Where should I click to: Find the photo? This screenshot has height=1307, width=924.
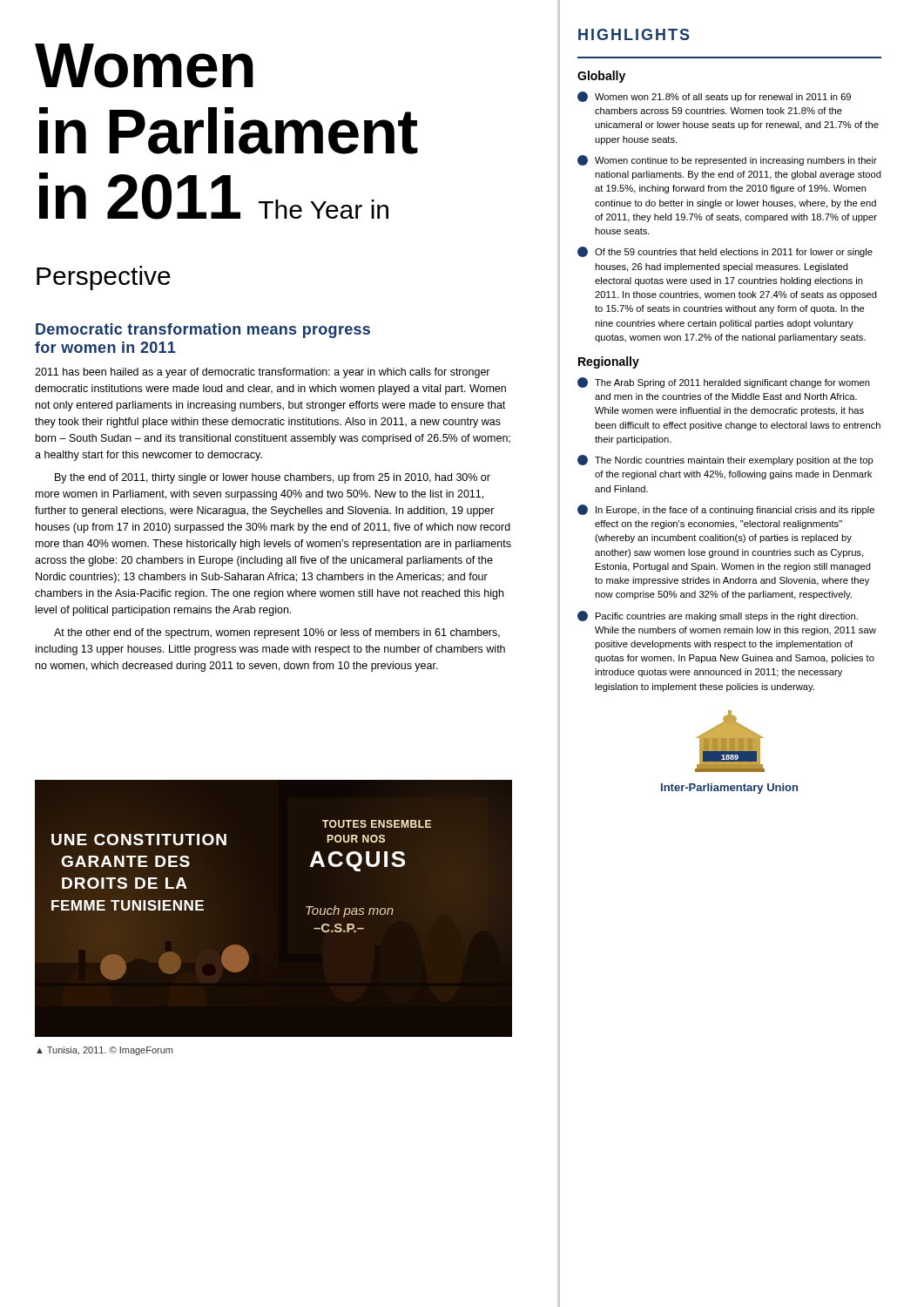point(273,908)
